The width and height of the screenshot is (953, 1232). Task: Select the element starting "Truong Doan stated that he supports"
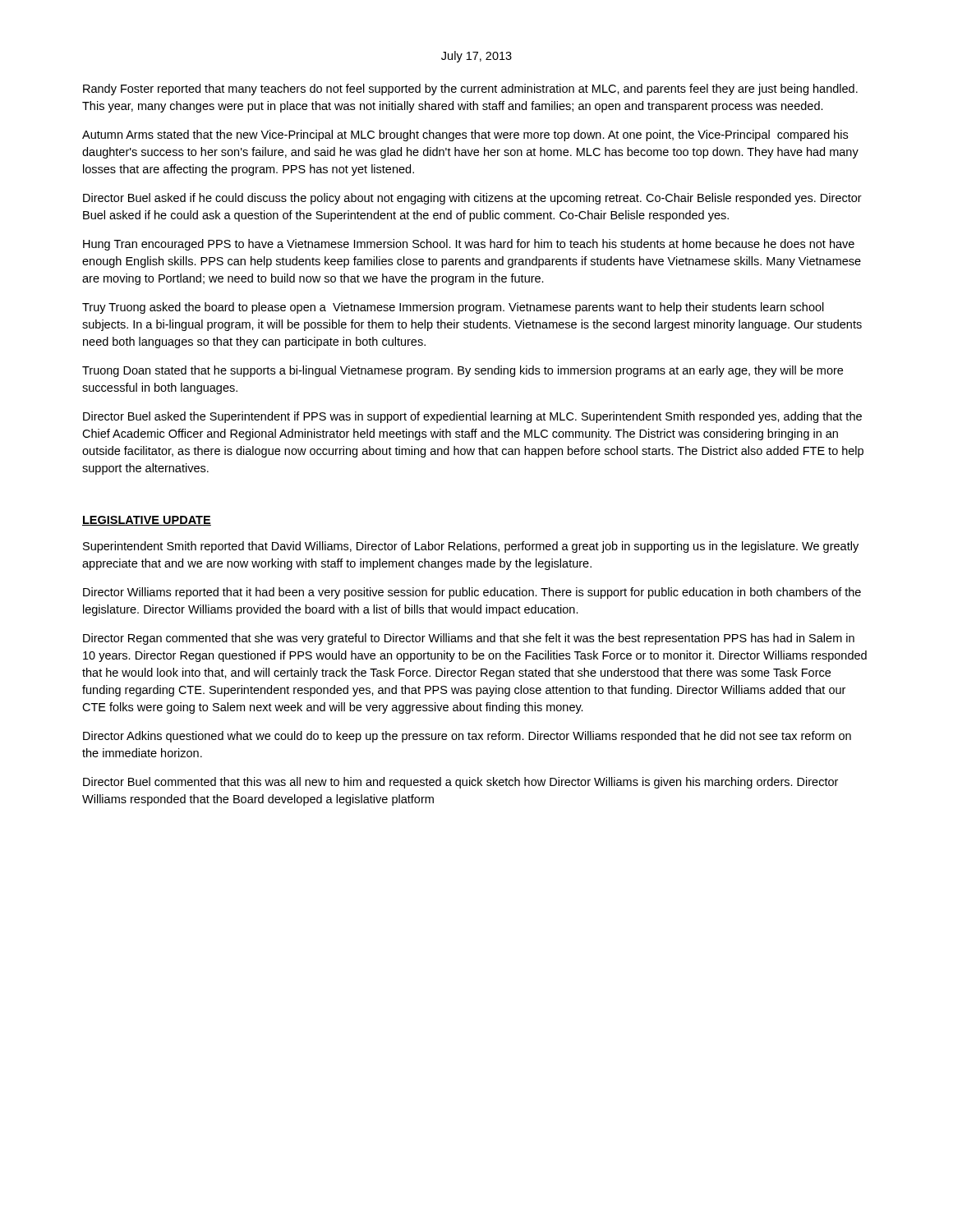tap(463, 379)
